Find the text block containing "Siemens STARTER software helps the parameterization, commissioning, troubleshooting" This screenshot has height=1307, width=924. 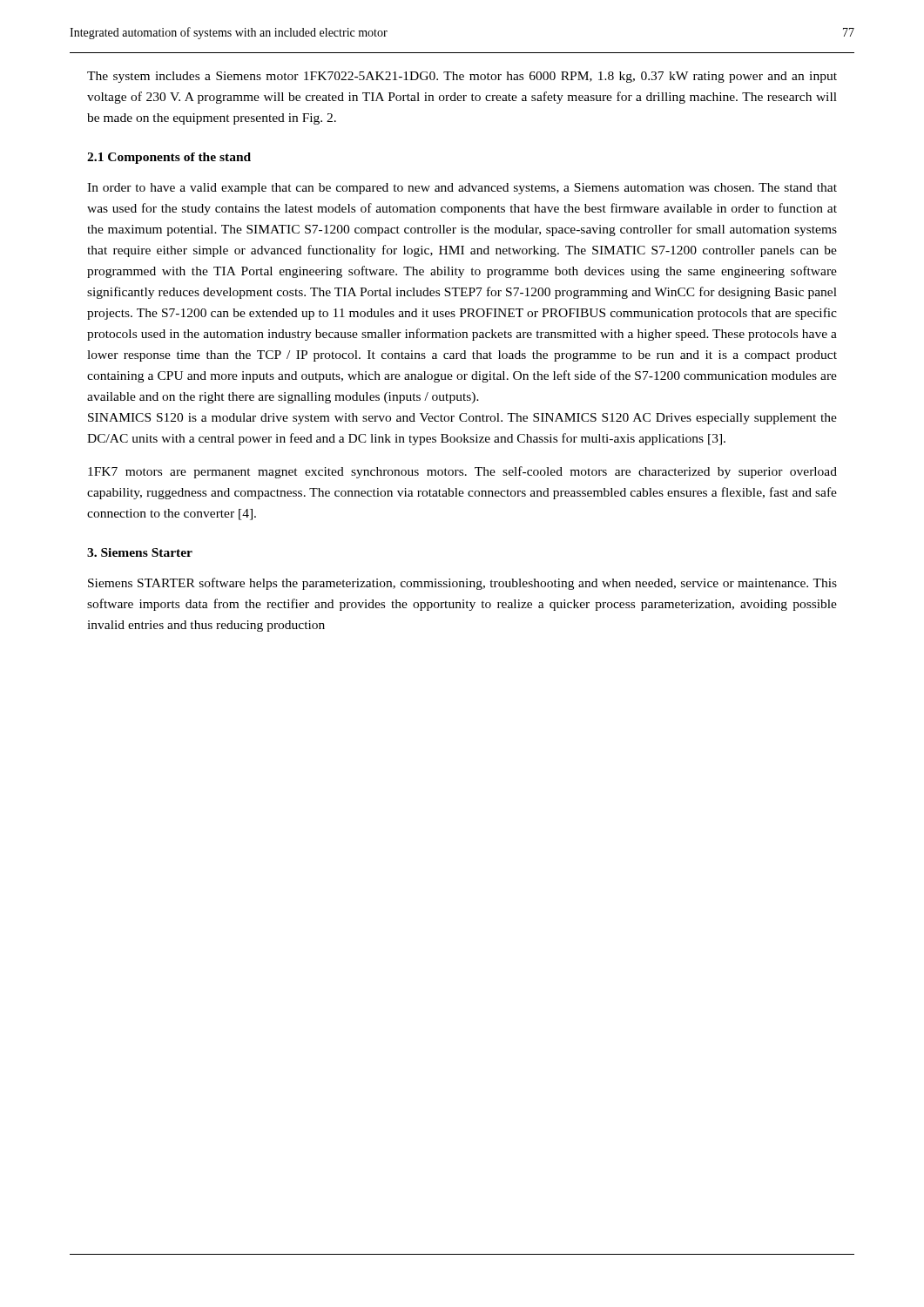pos(462,604)
